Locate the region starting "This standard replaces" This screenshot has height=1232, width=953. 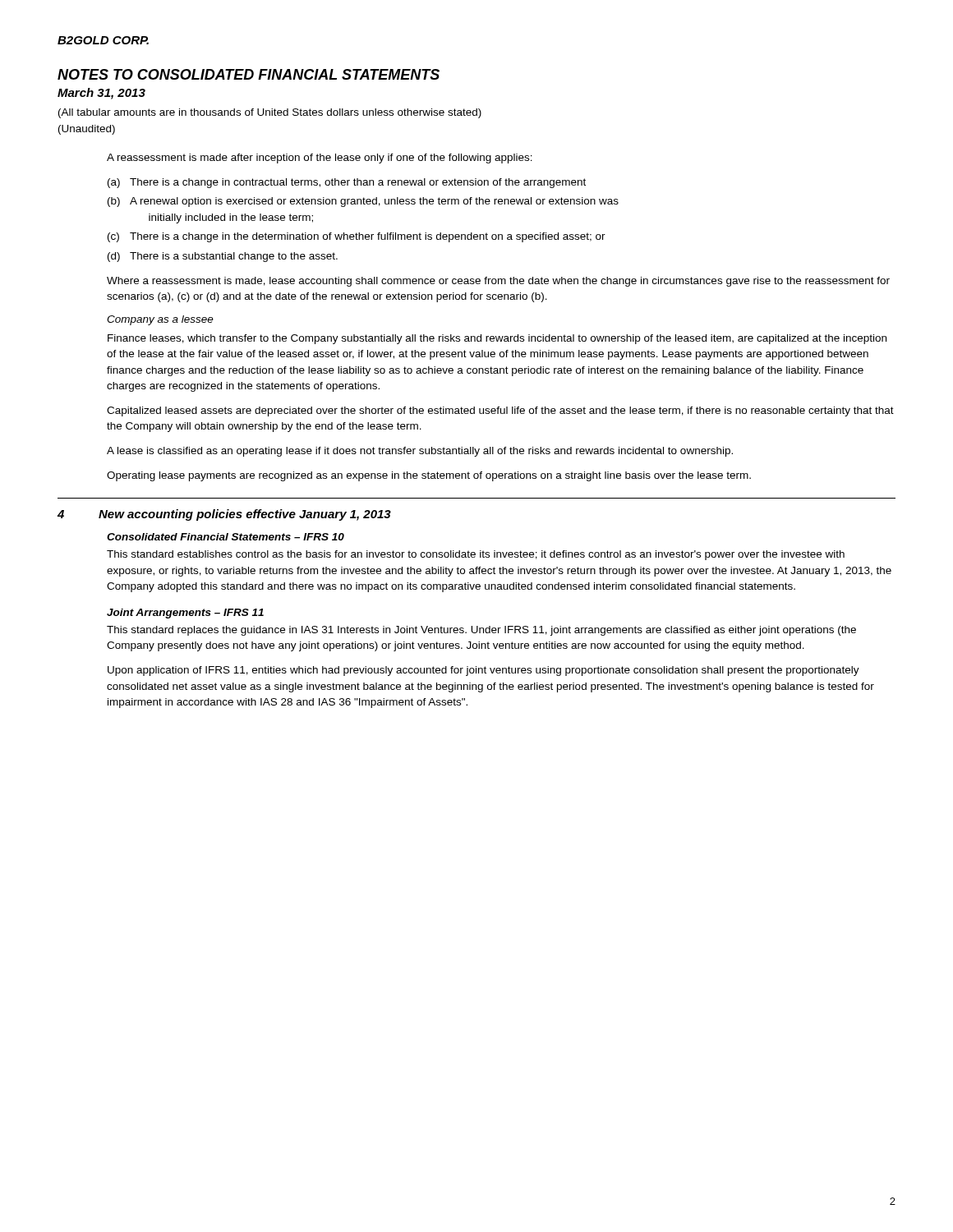point(482,637)
